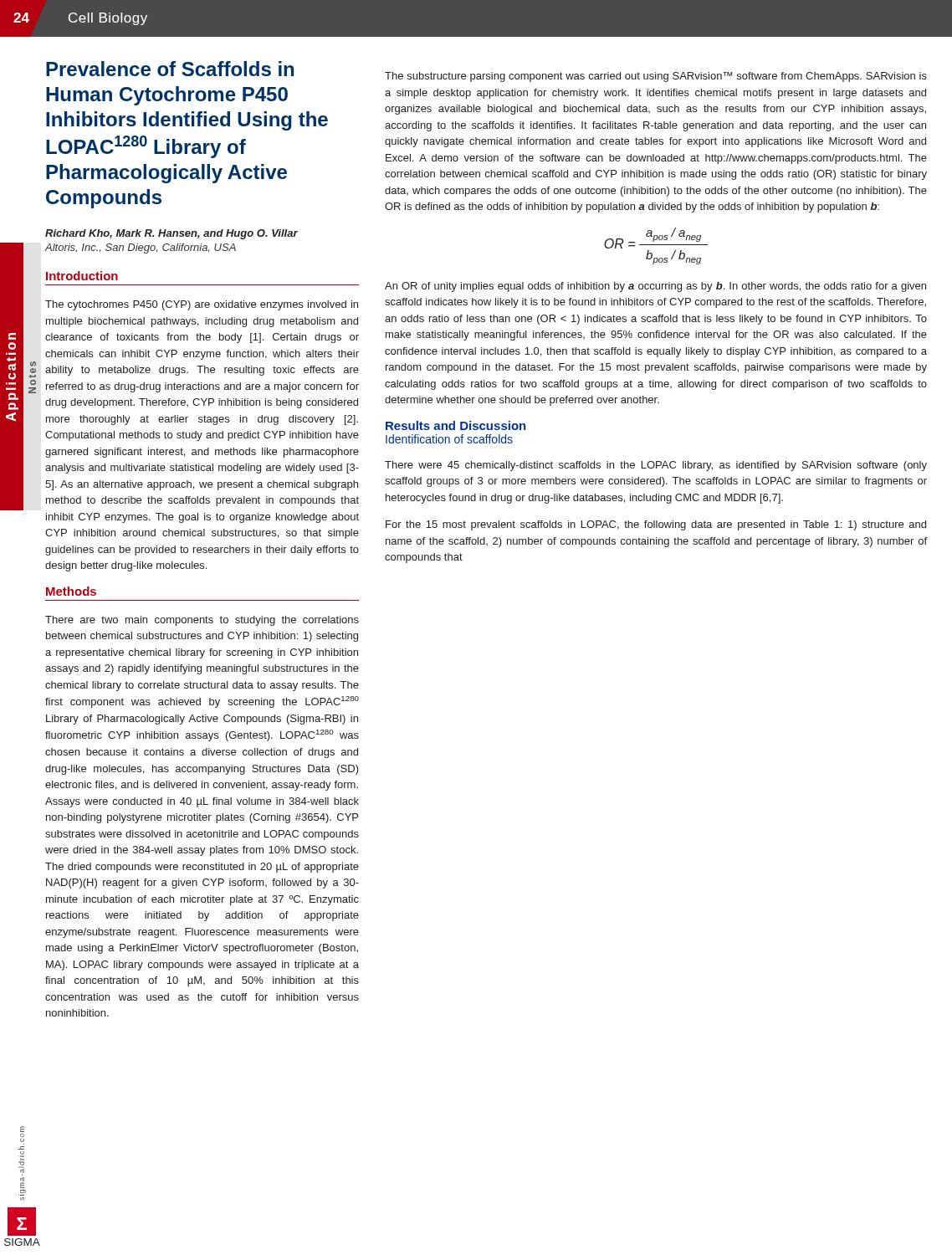
Task: Locate the text block containing "An OR of unity implies equal odds"
Action: [x=656, y=343]
